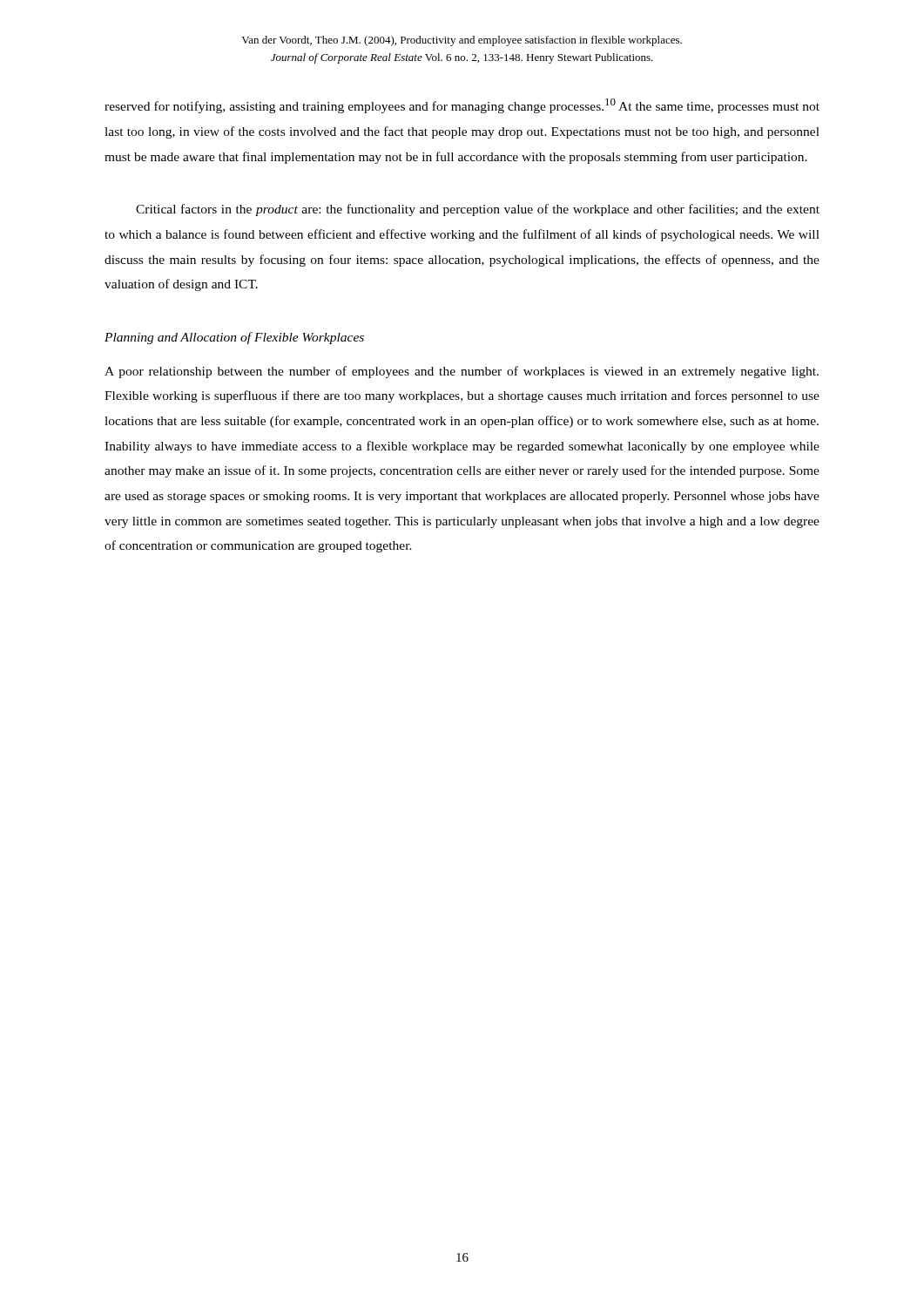
Task: Locate the element starting "Critical factors in"
Action: point(462,246)
